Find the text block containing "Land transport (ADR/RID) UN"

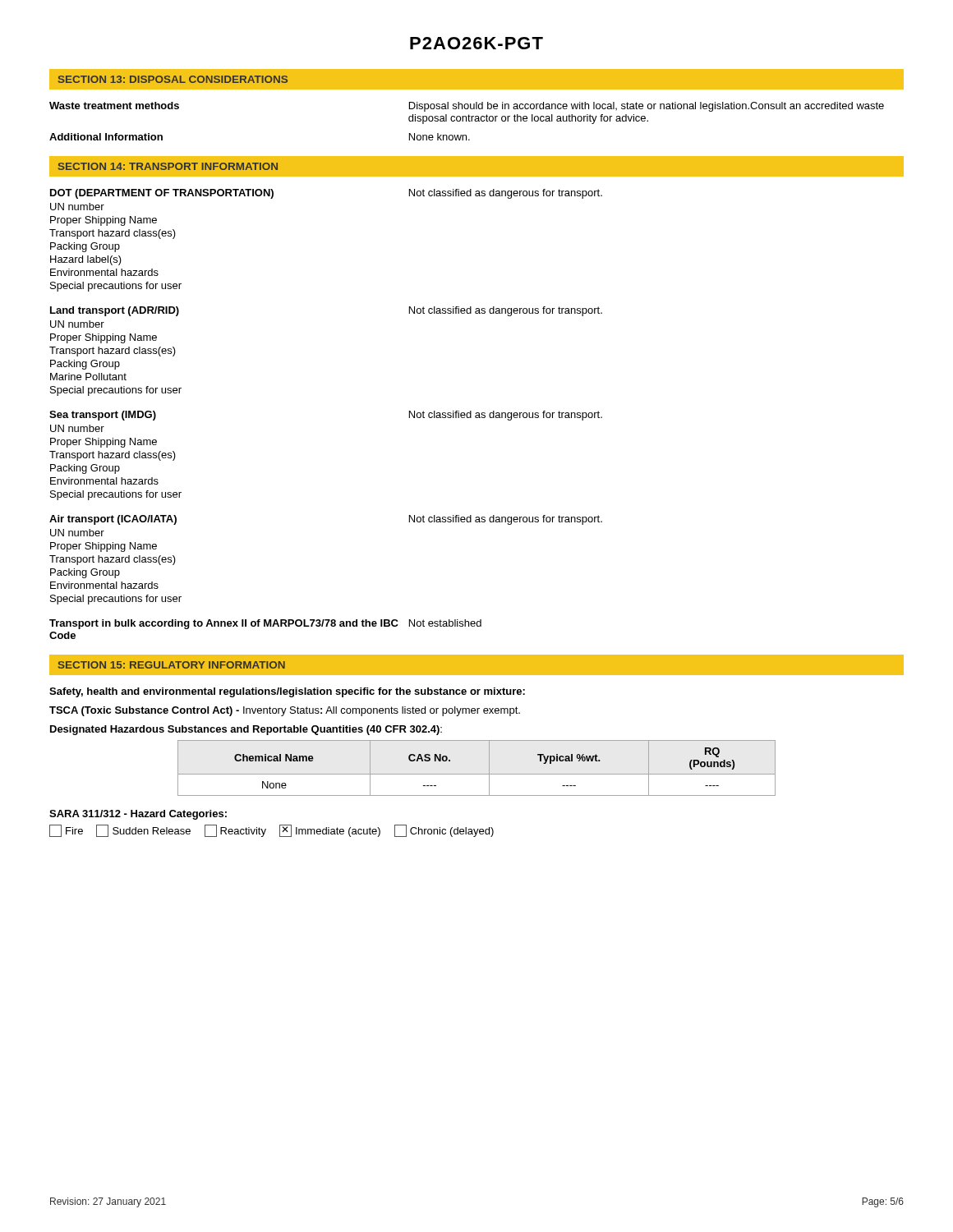coord(114,313)
